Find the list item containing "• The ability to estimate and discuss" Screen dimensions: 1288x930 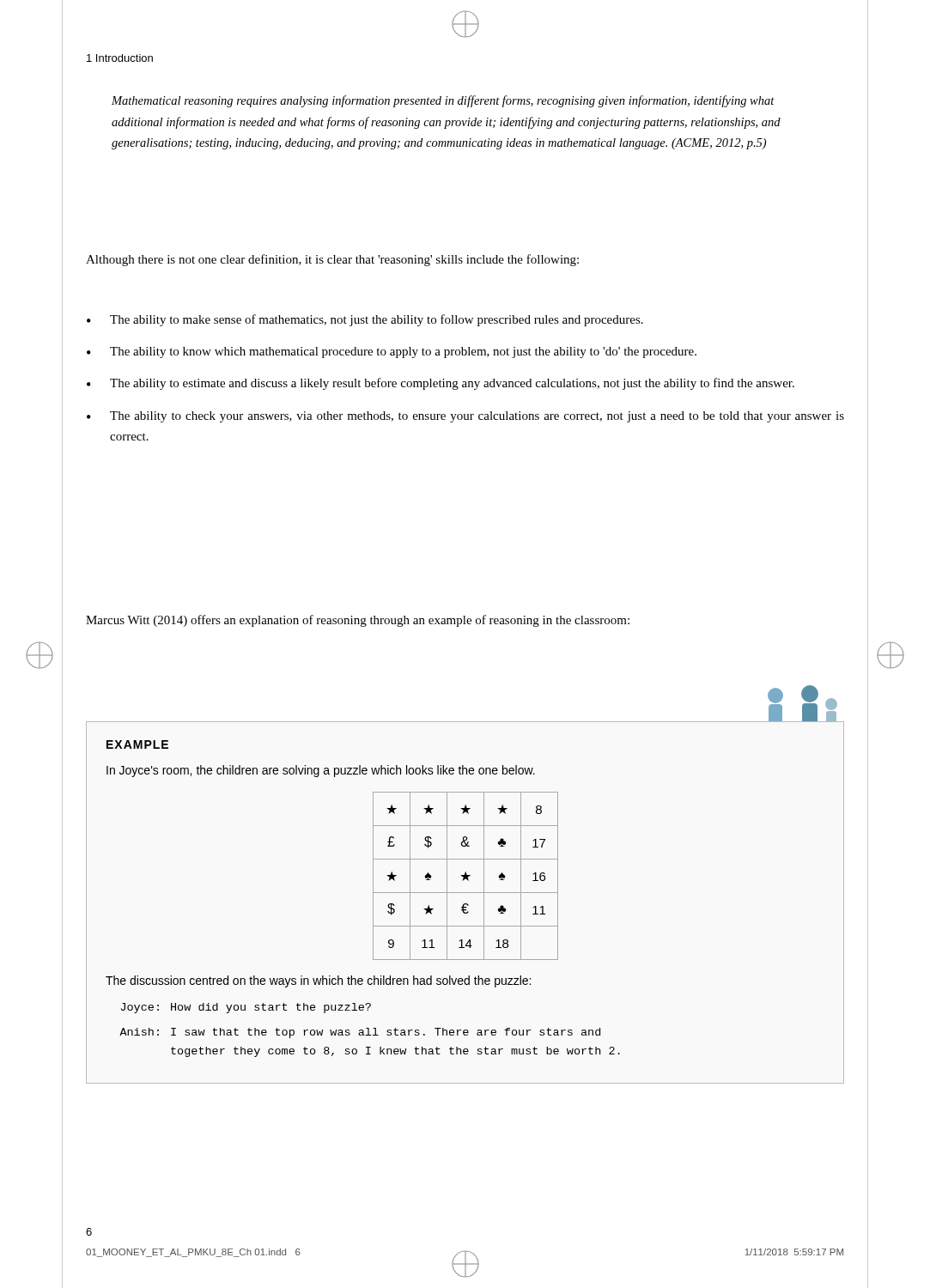pyautogui.click(x=465, y=385)
